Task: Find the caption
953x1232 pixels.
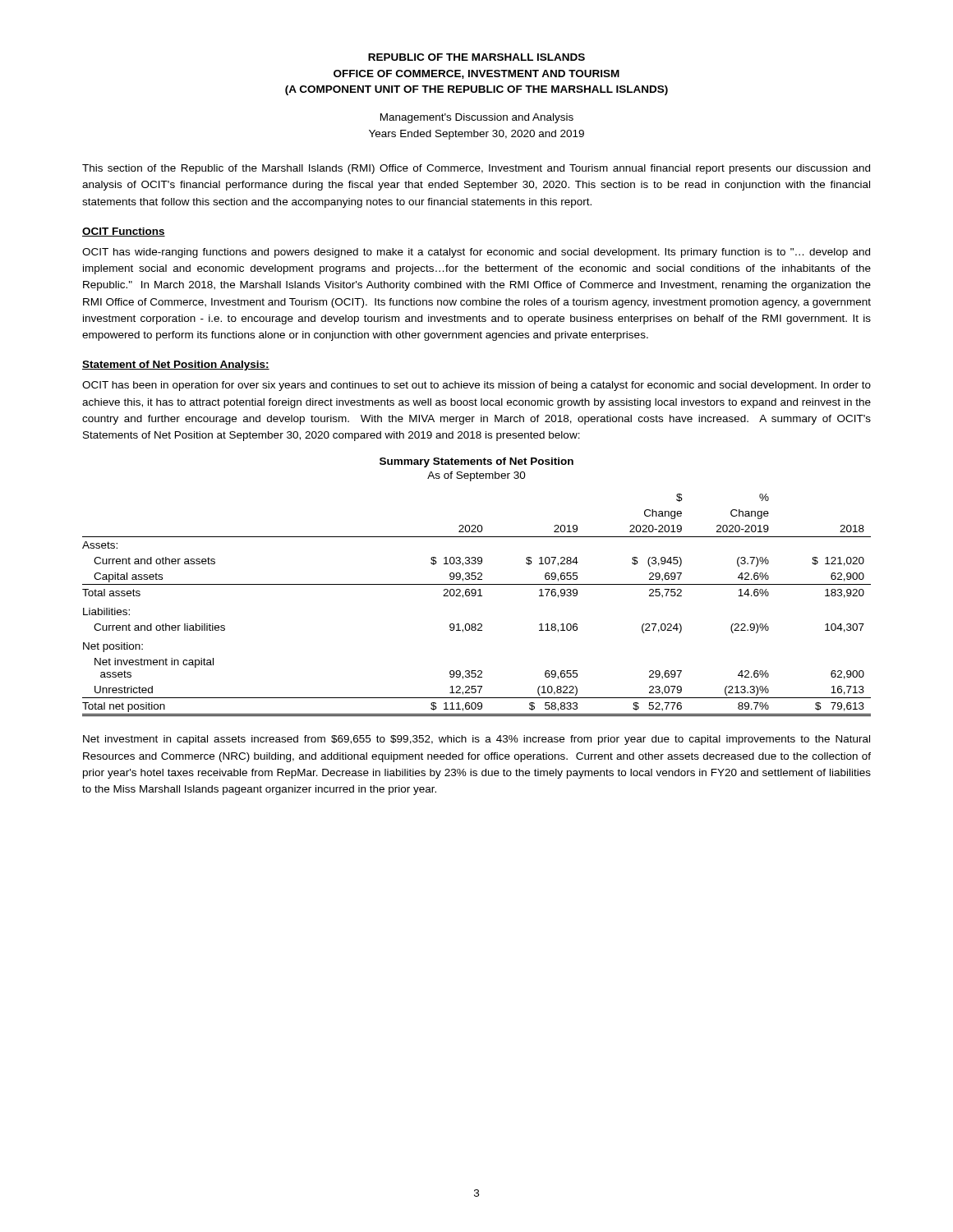Action: pos(476,462)
